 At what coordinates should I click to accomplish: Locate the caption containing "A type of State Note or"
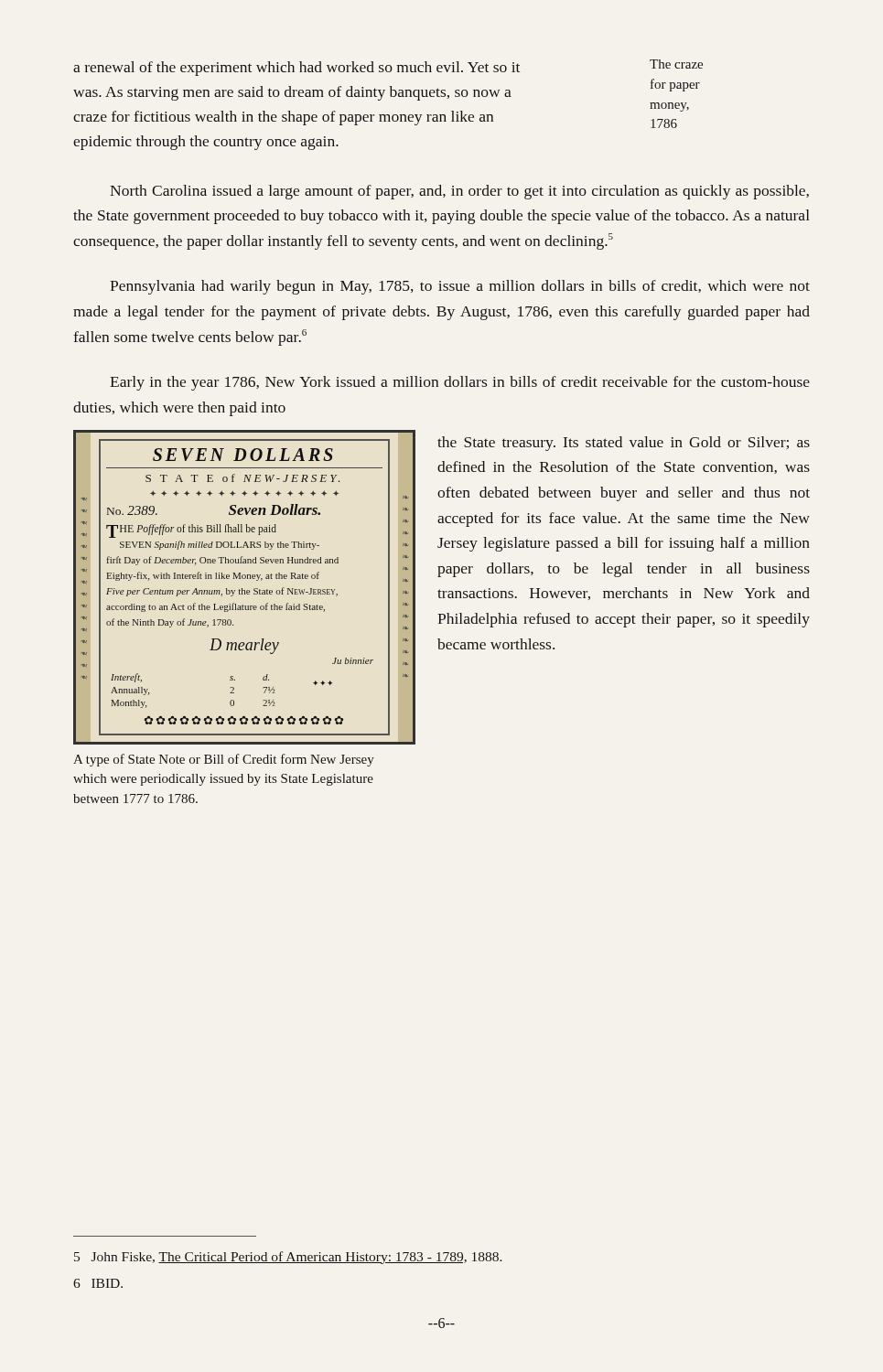tap(224, 779)
